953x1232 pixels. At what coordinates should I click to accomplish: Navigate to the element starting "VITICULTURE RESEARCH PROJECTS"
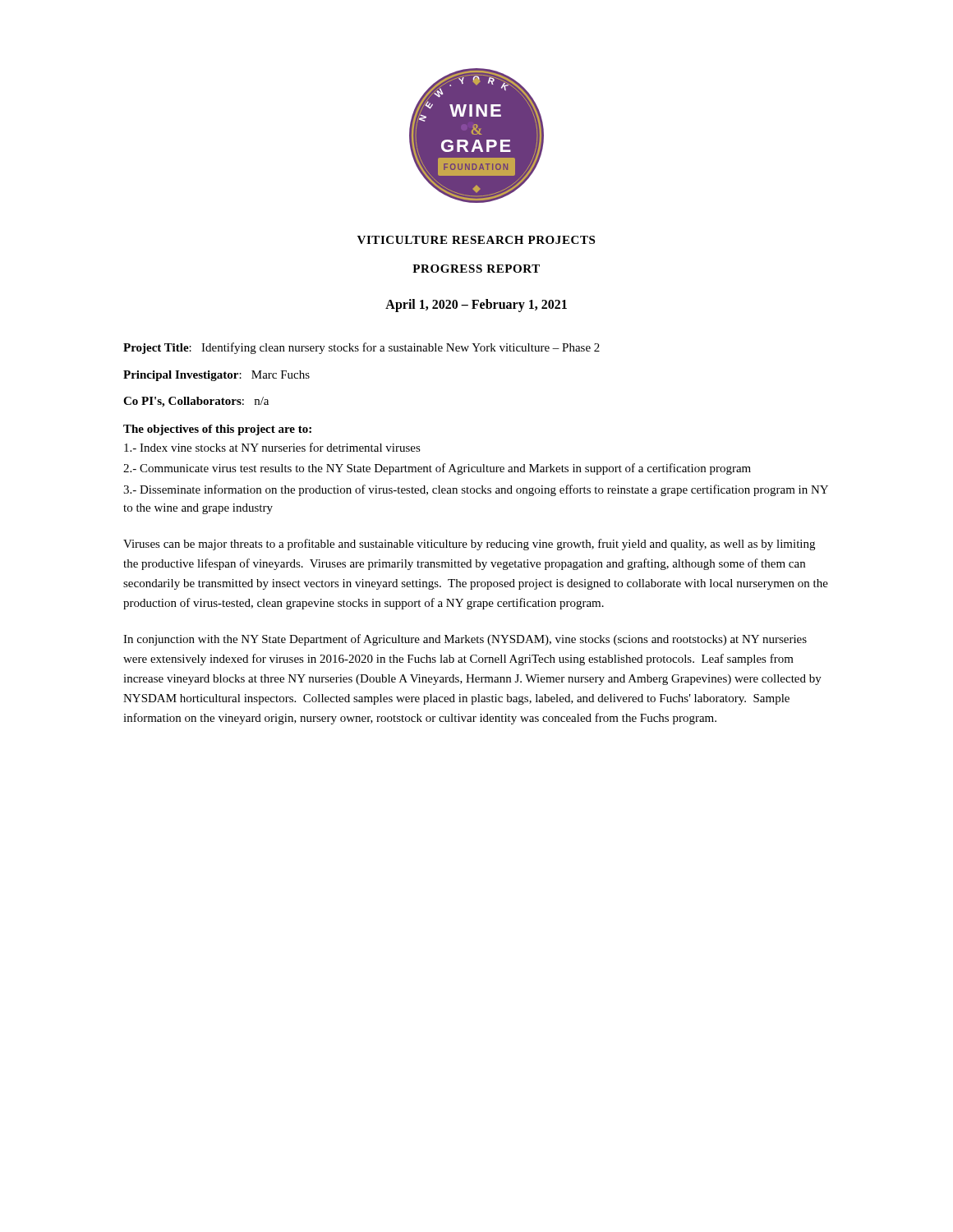476,240
